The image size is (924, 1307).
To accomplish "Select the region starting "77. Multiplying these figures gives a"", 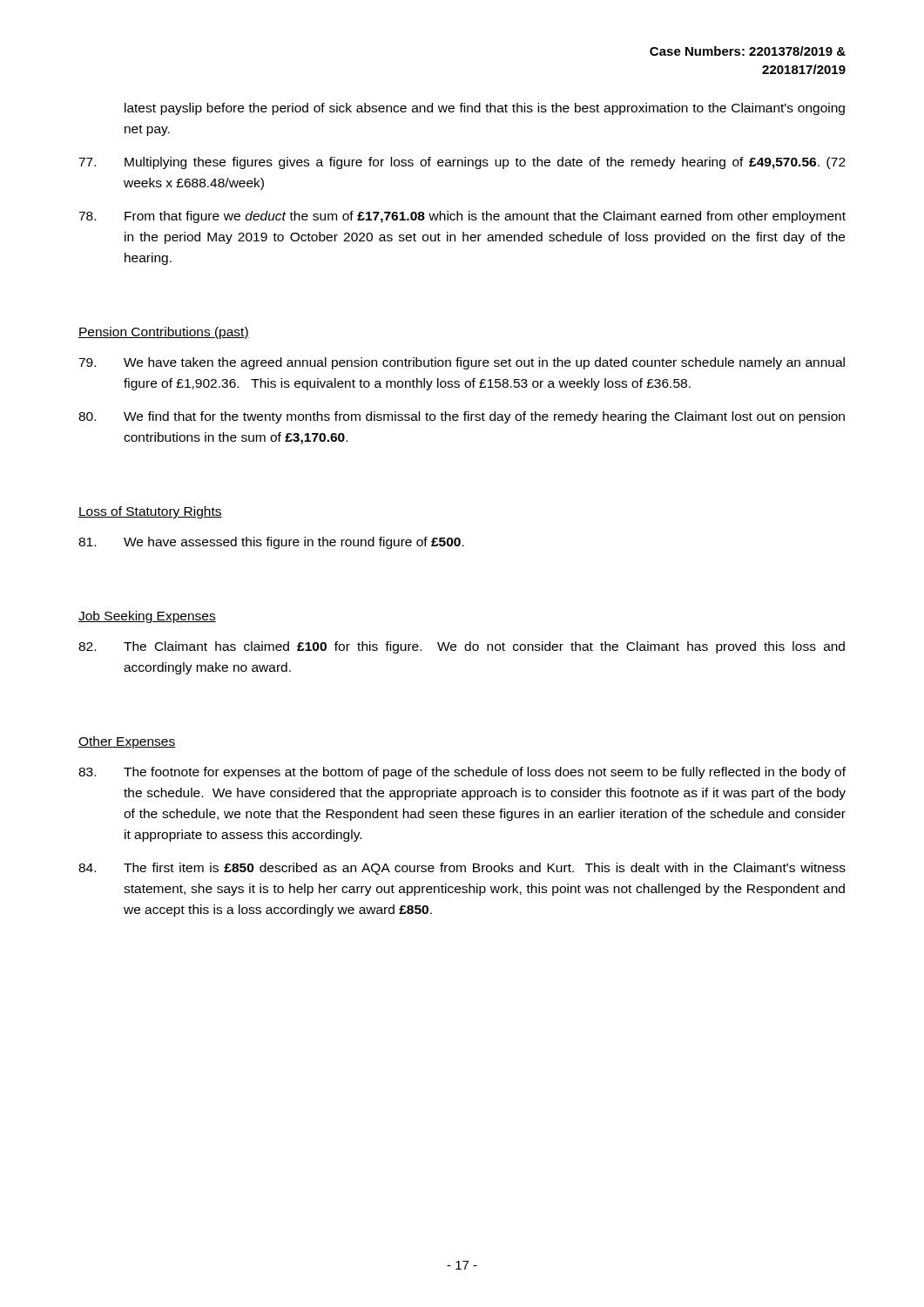I will point(462,173).
